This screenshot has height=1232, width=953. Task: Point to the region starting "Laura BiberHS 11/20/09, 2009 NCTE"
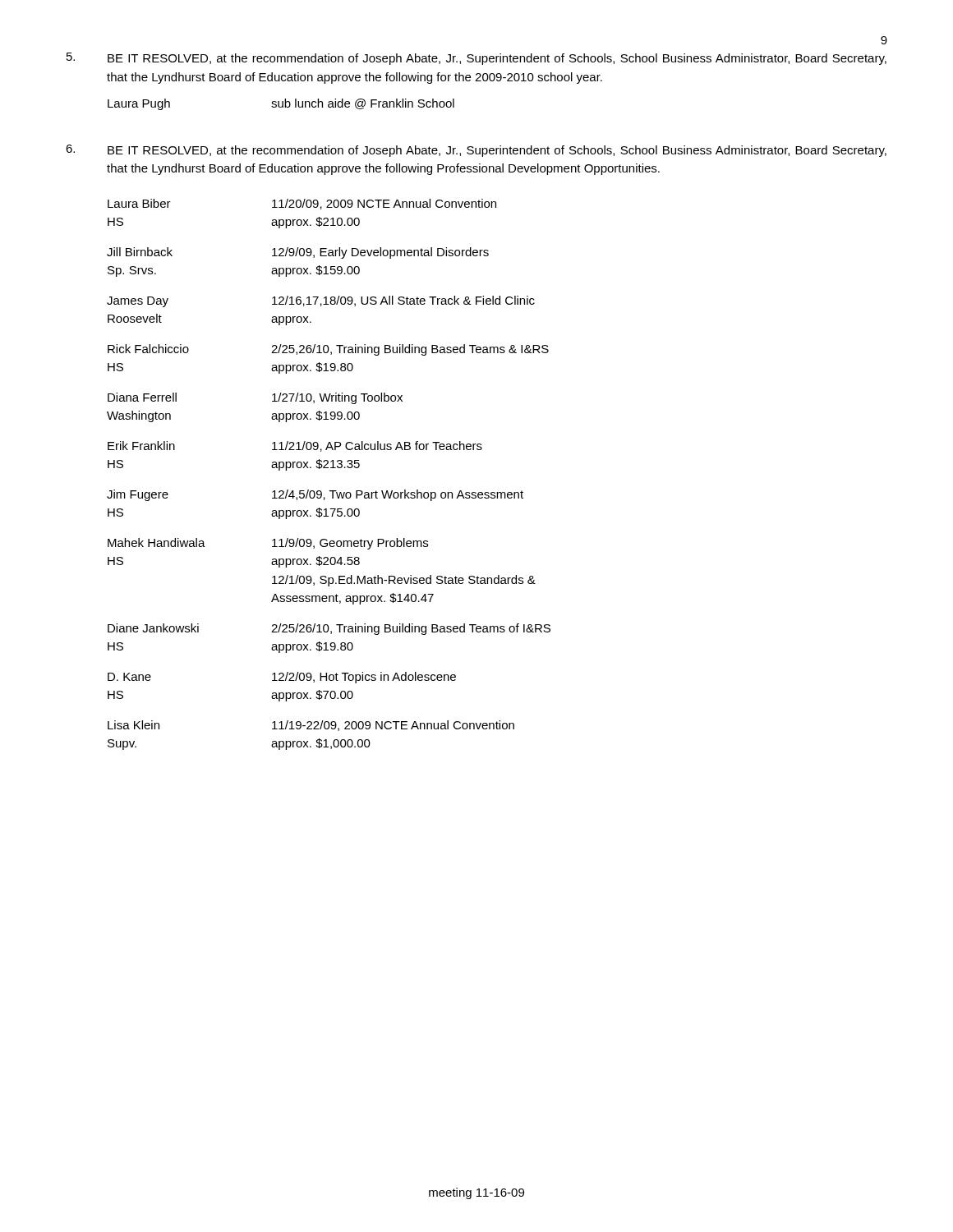[x=497, y=213]
